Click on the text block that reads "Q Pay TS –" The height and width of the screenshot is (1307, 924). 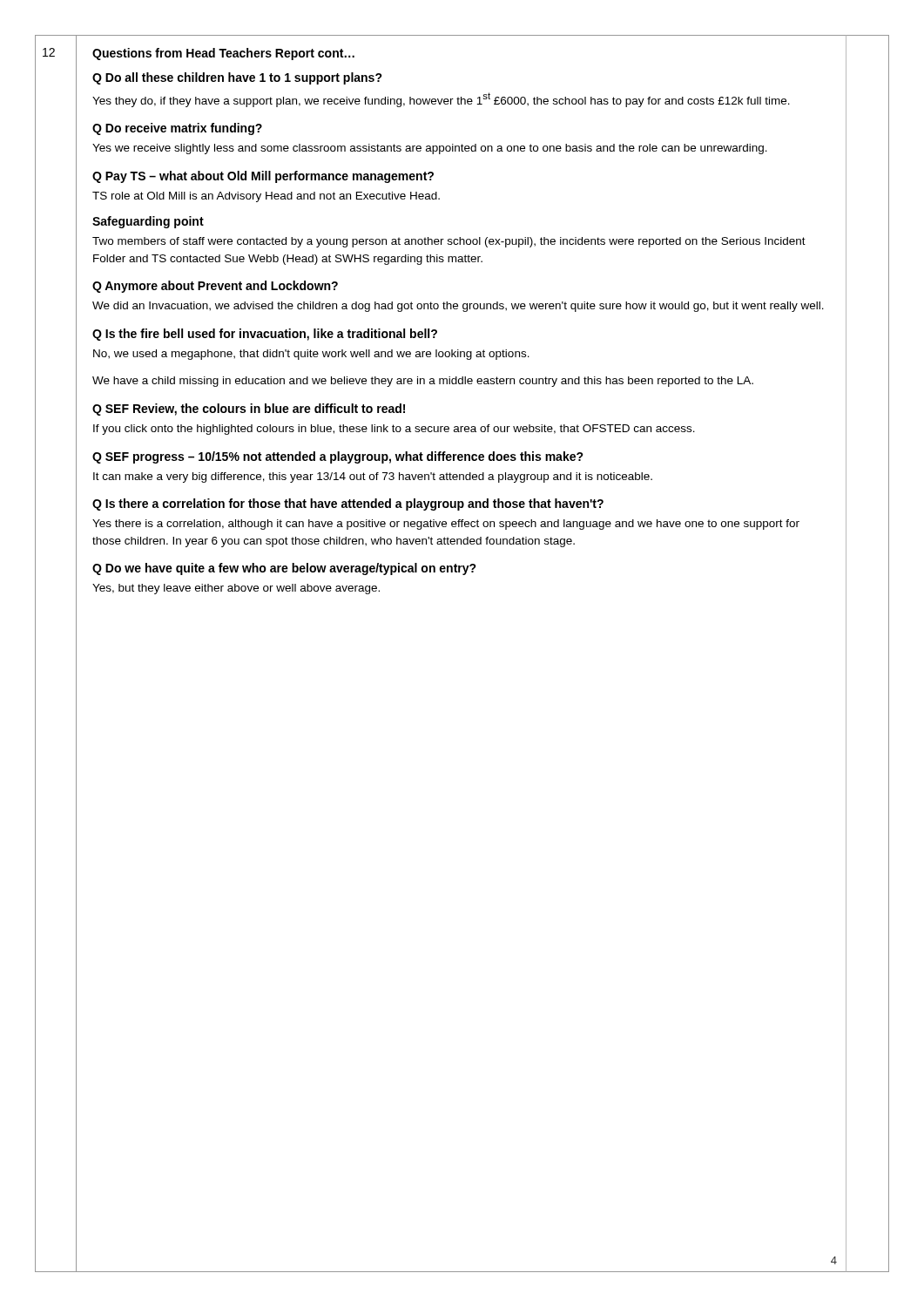pos(263,176)
